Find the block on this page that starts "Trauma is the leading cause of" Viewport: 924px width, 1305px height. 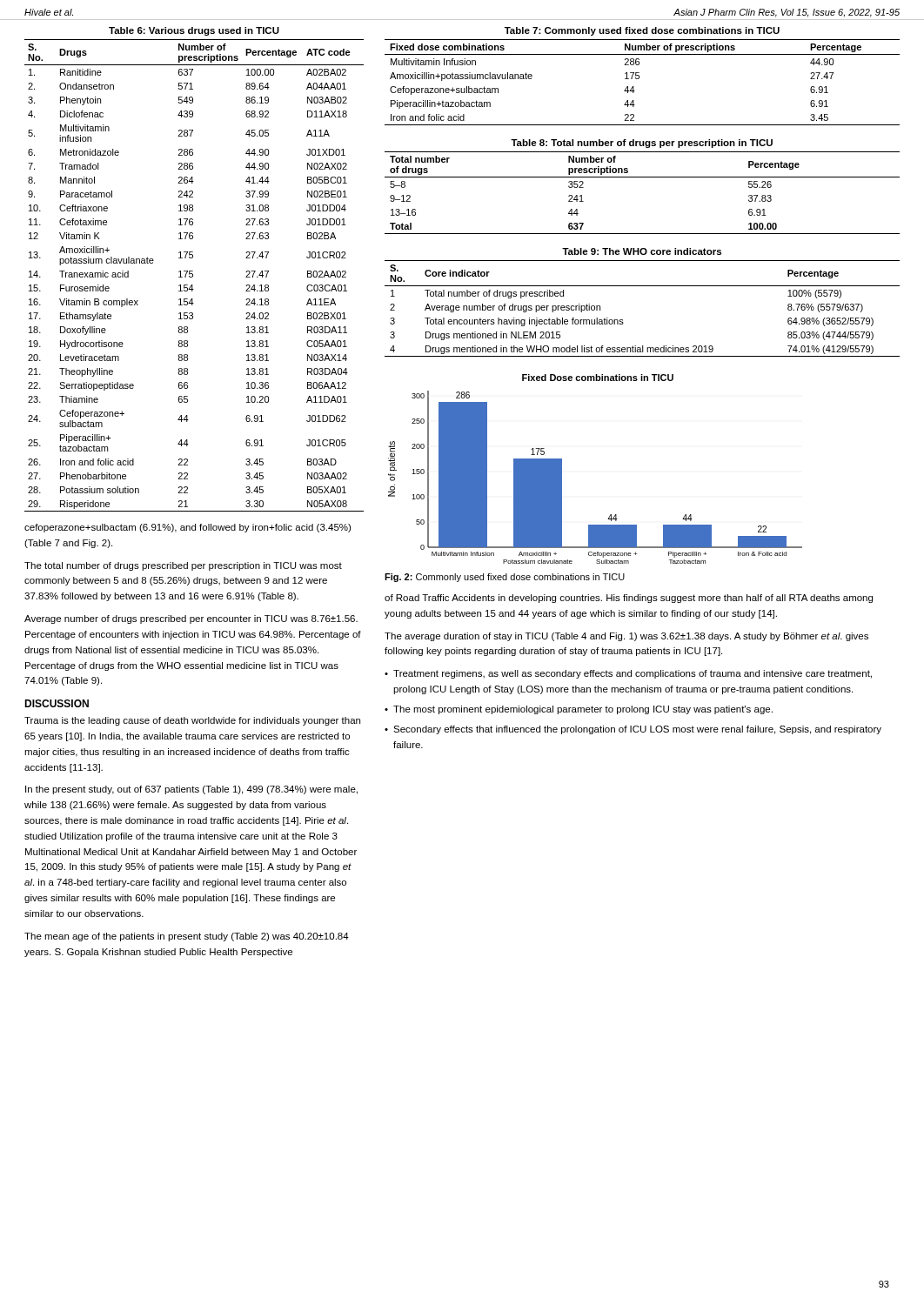(193, 744)
